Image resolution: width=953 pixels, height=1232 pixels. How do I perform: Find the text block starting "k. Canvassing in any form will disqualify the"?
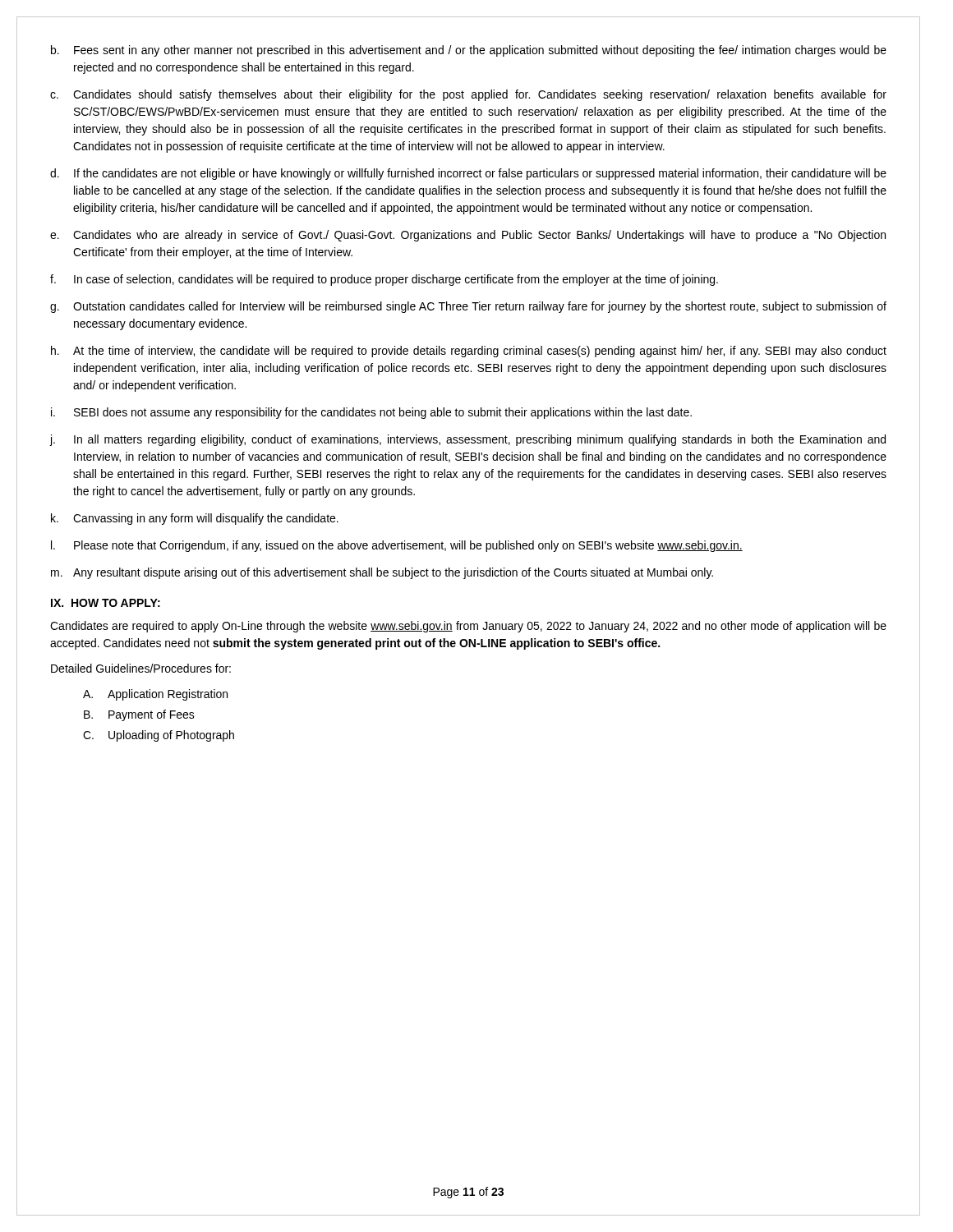point(195,519)
